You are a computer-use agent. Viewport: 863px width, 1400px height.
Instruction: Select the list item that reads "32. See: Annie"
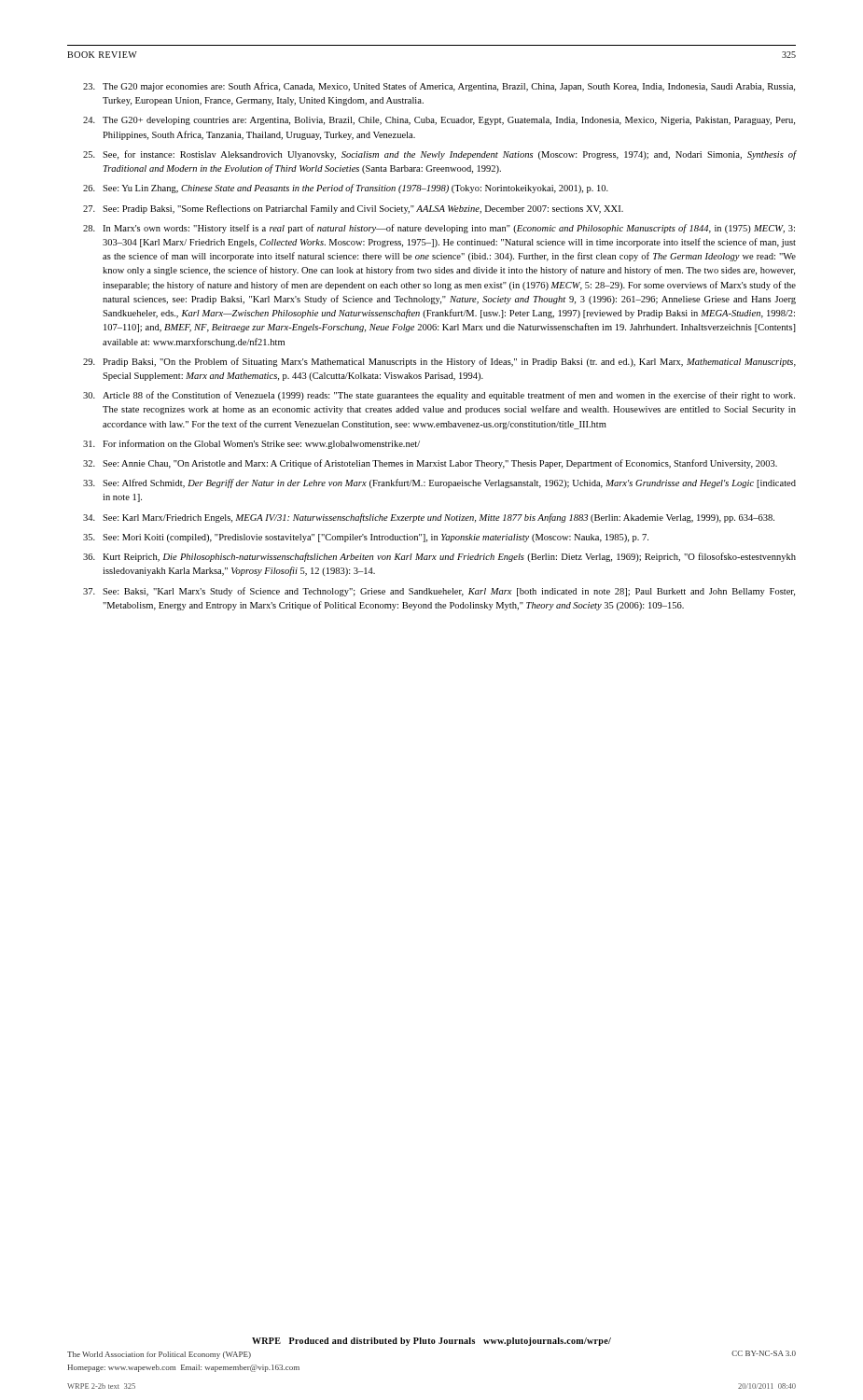tap(432, 464)
